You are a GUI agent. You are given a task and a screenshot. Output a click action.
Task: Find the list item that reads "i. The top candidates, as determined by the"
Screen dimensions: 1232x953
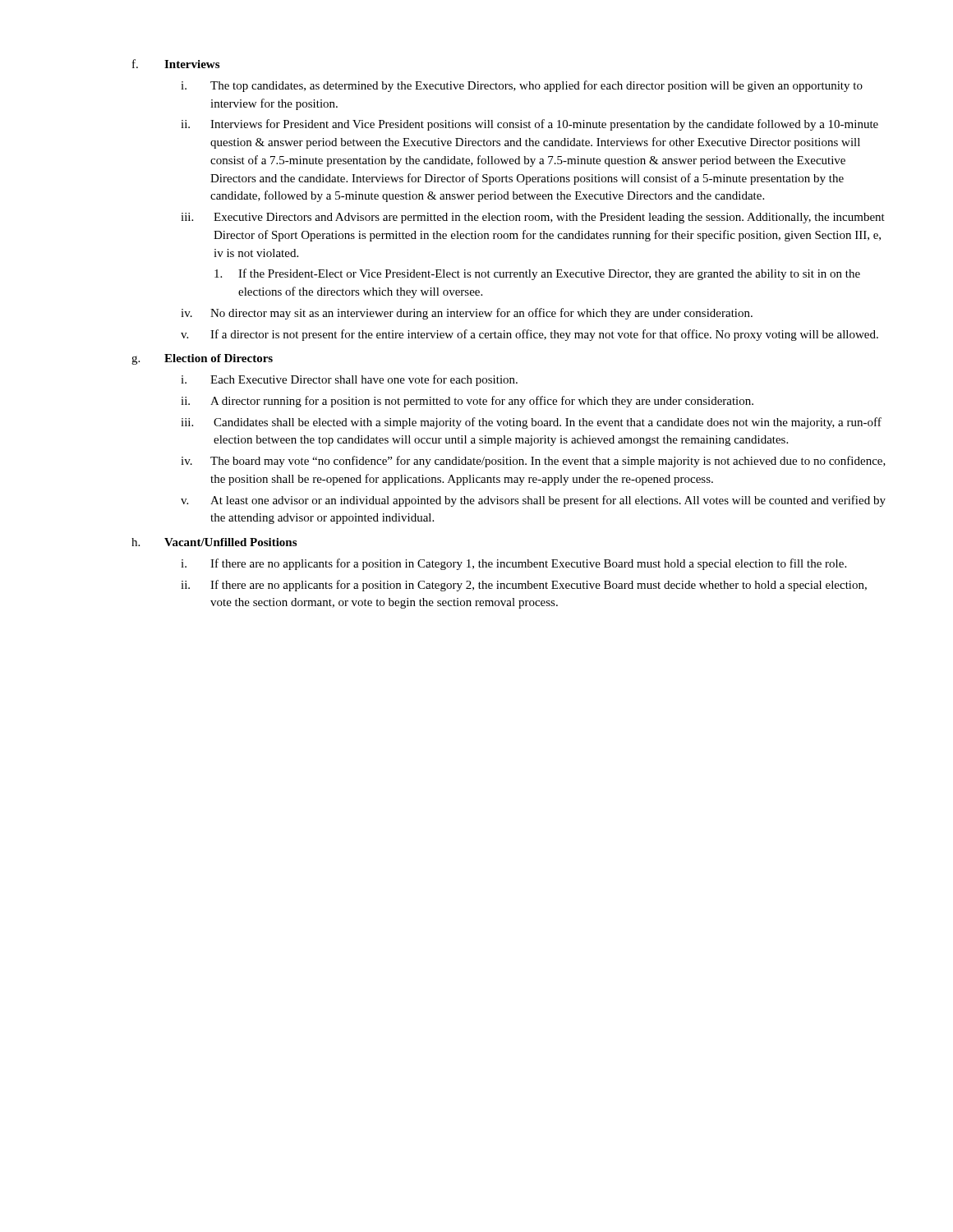[x=534, y=95]
